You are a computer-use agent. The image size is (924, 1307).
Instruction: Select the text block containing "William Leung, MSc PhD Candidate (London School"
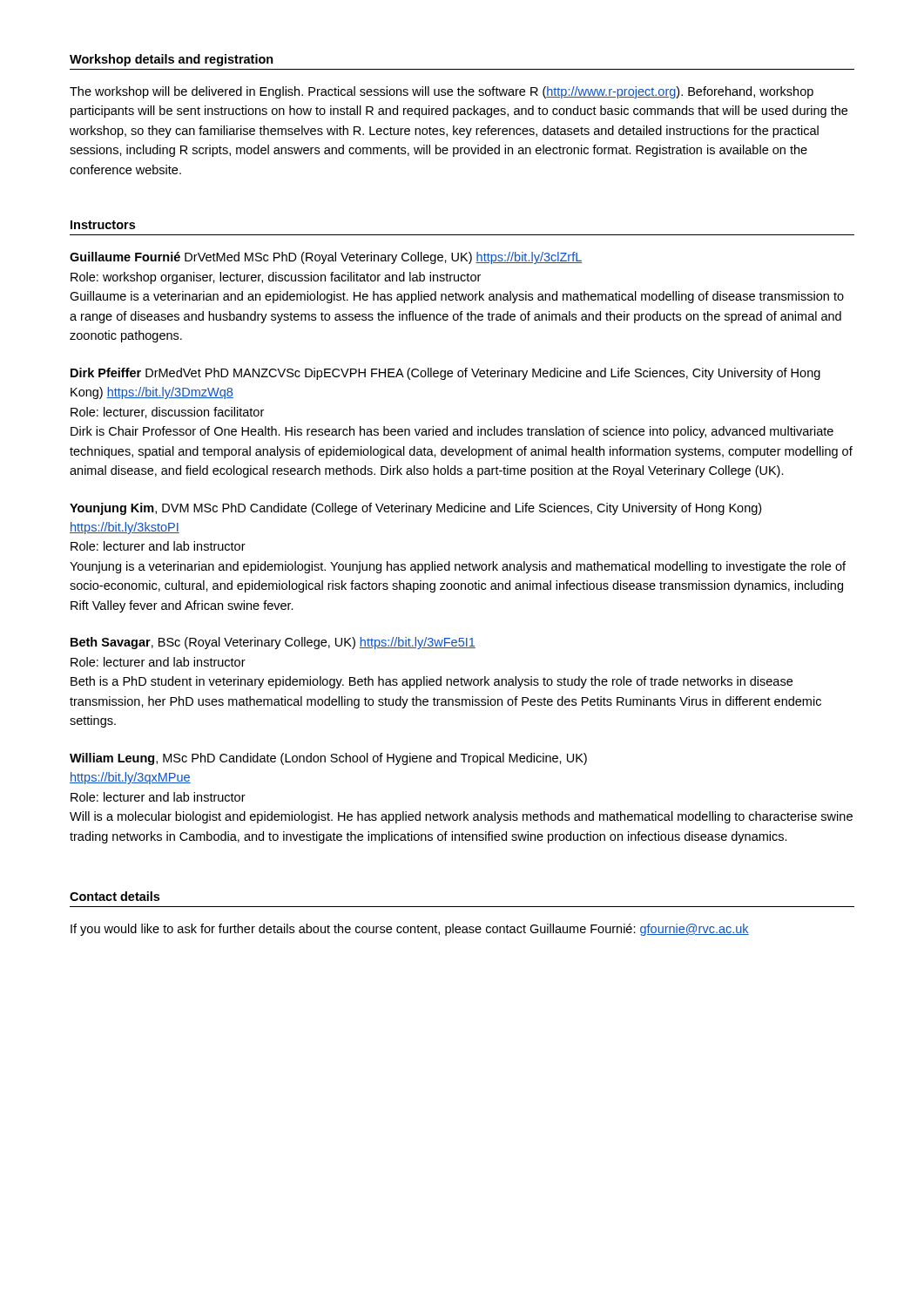click(328, 759)
